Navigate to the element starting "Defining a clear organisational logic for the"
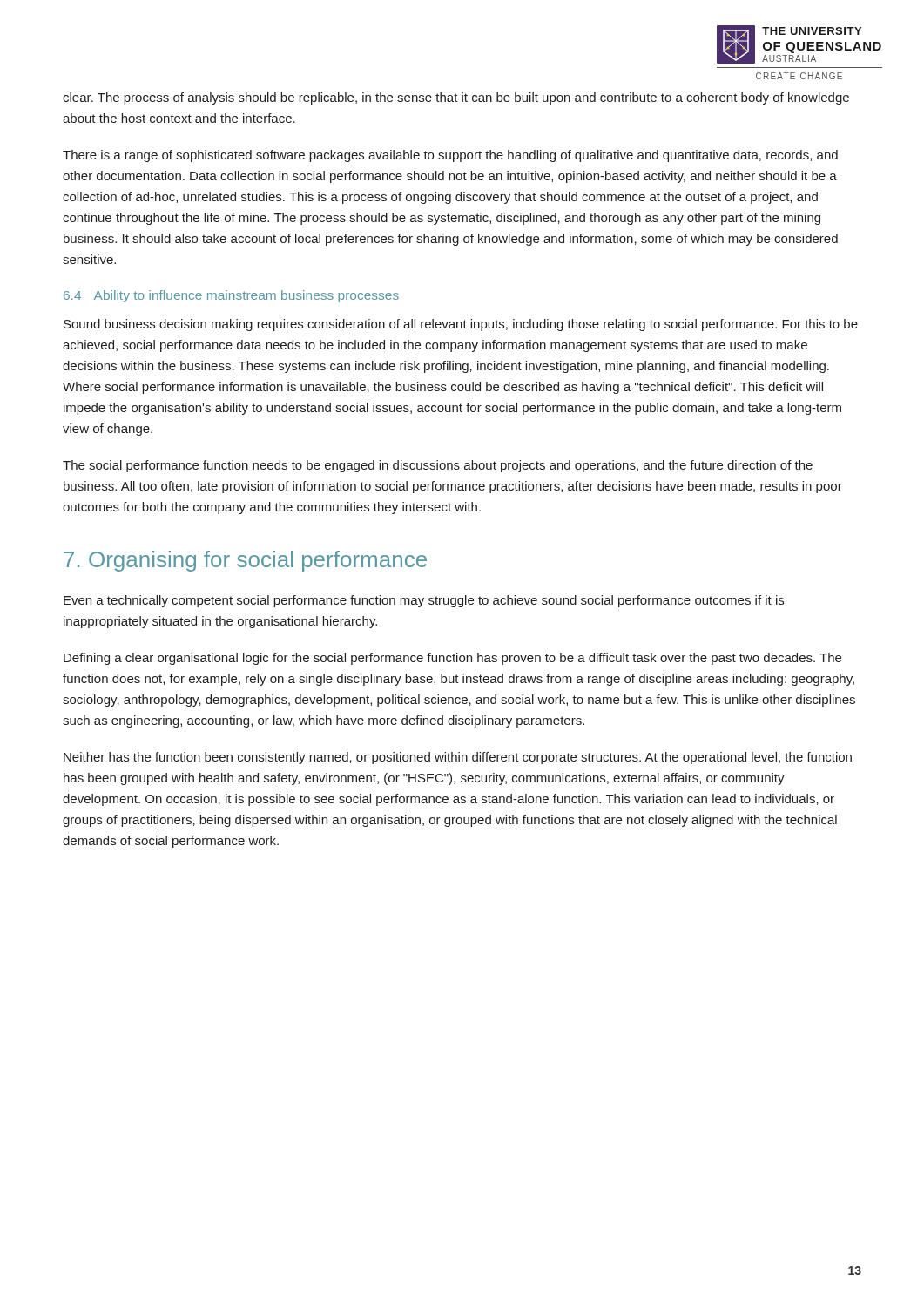 pos(459,689)
